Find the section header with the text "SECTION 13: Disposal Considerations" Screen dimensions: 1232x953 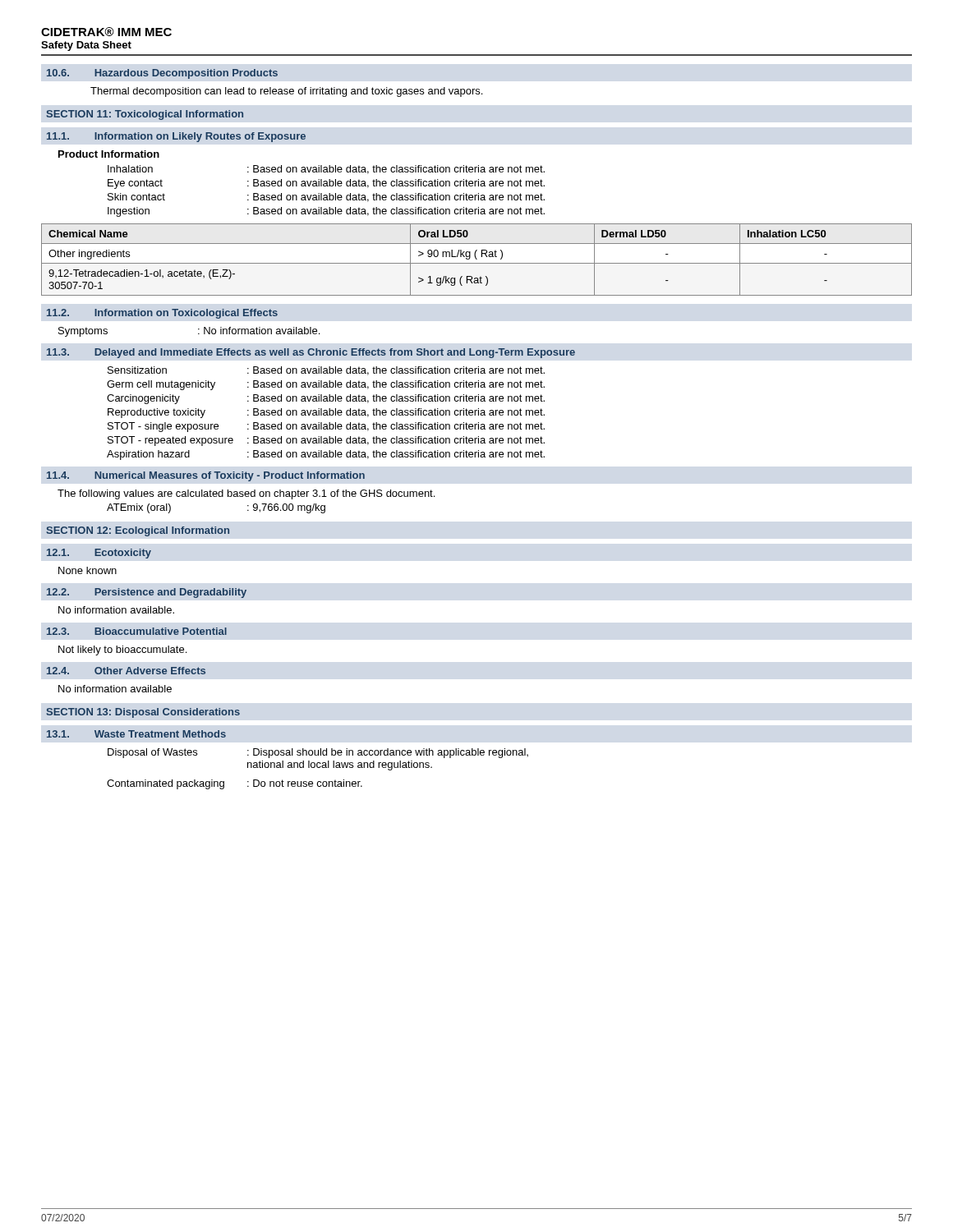(x=143, y=713)
